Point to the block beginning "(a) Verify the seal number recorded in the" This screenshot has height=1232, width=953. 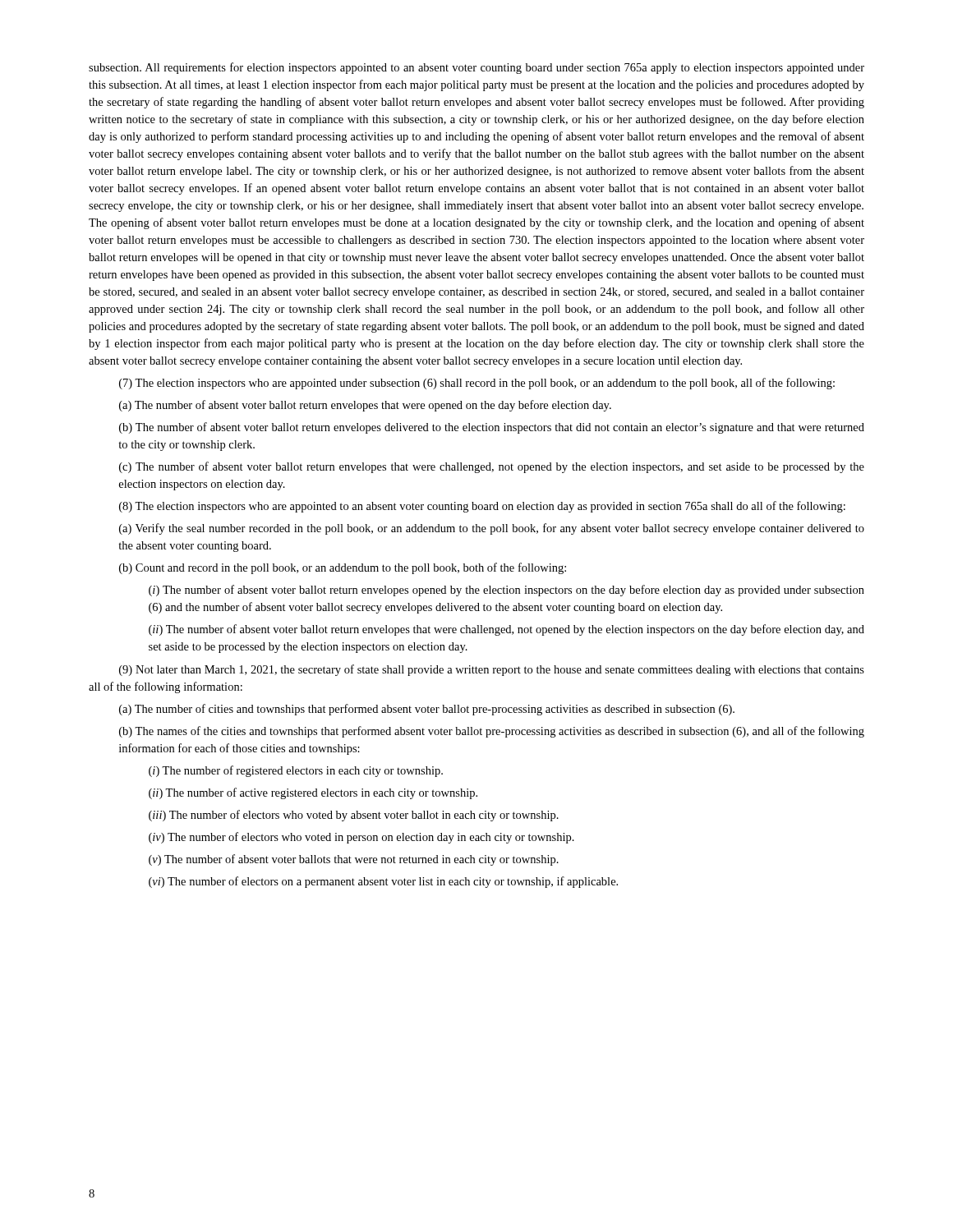491,538
